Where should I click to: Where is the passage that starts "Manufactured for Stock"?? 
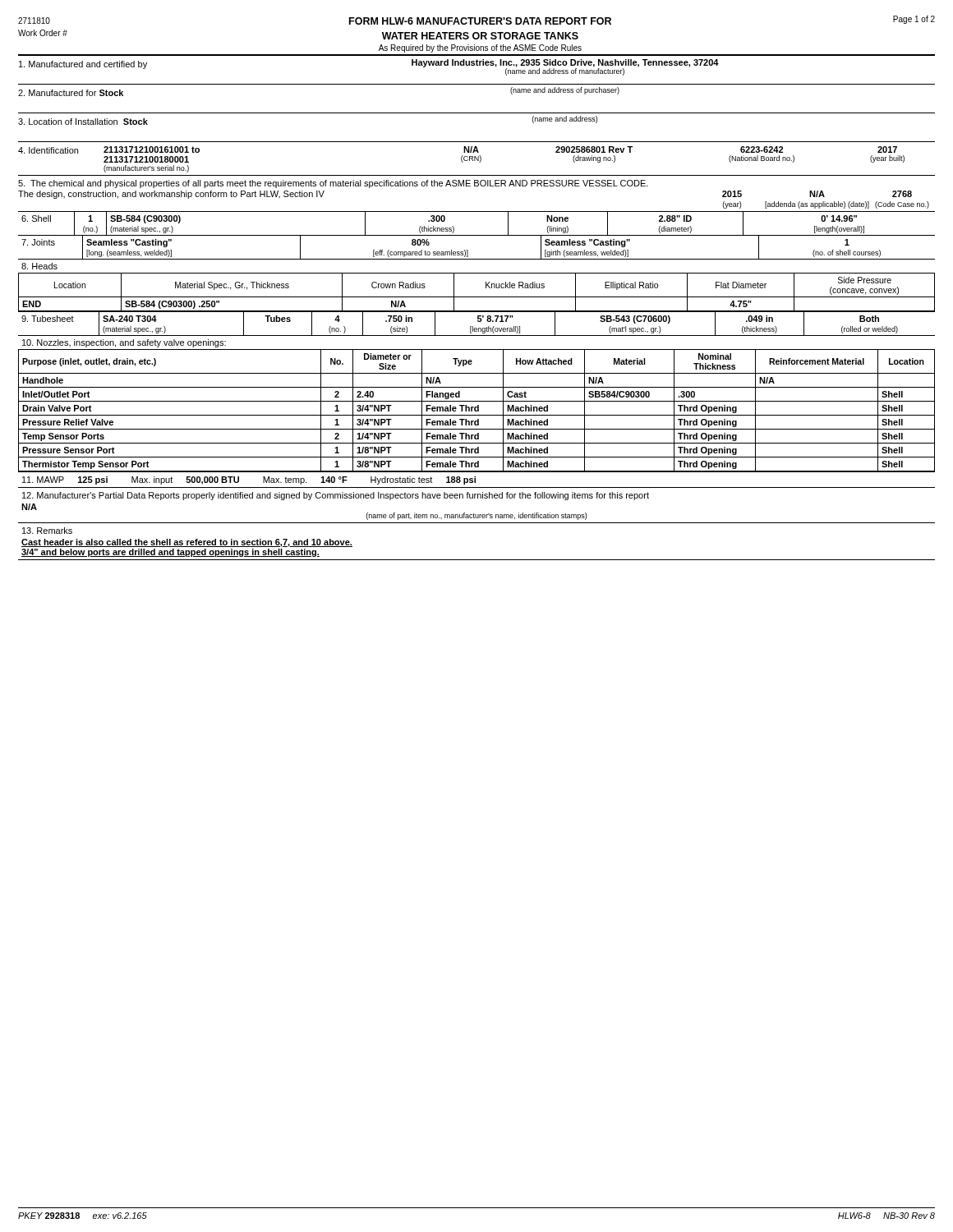click(476, 92)
